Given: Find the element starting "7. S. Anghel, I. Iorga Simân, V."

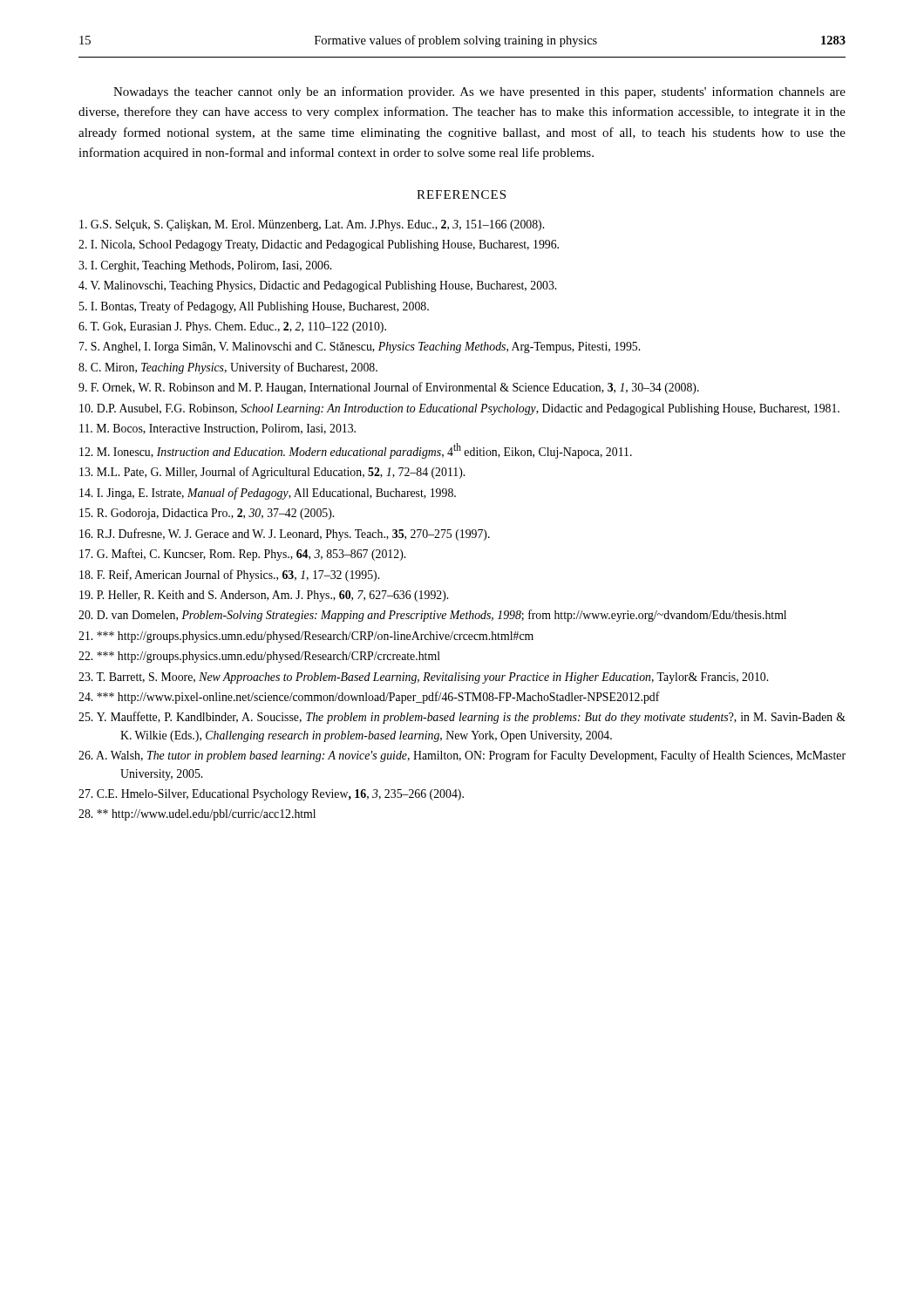Looking at the screenshot, I should (x=360, y=347).
